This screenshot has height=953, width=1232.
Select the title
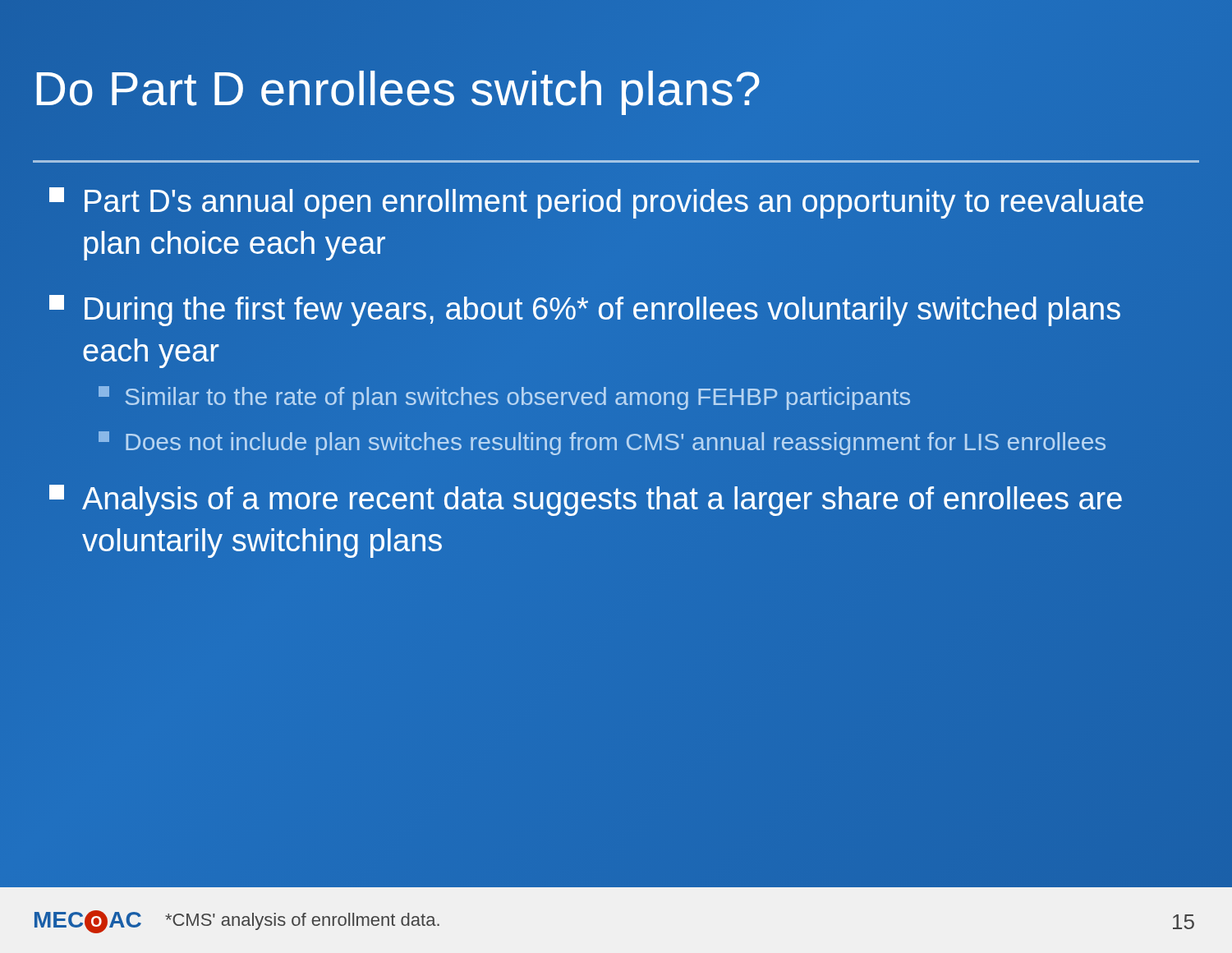(397, 88)
